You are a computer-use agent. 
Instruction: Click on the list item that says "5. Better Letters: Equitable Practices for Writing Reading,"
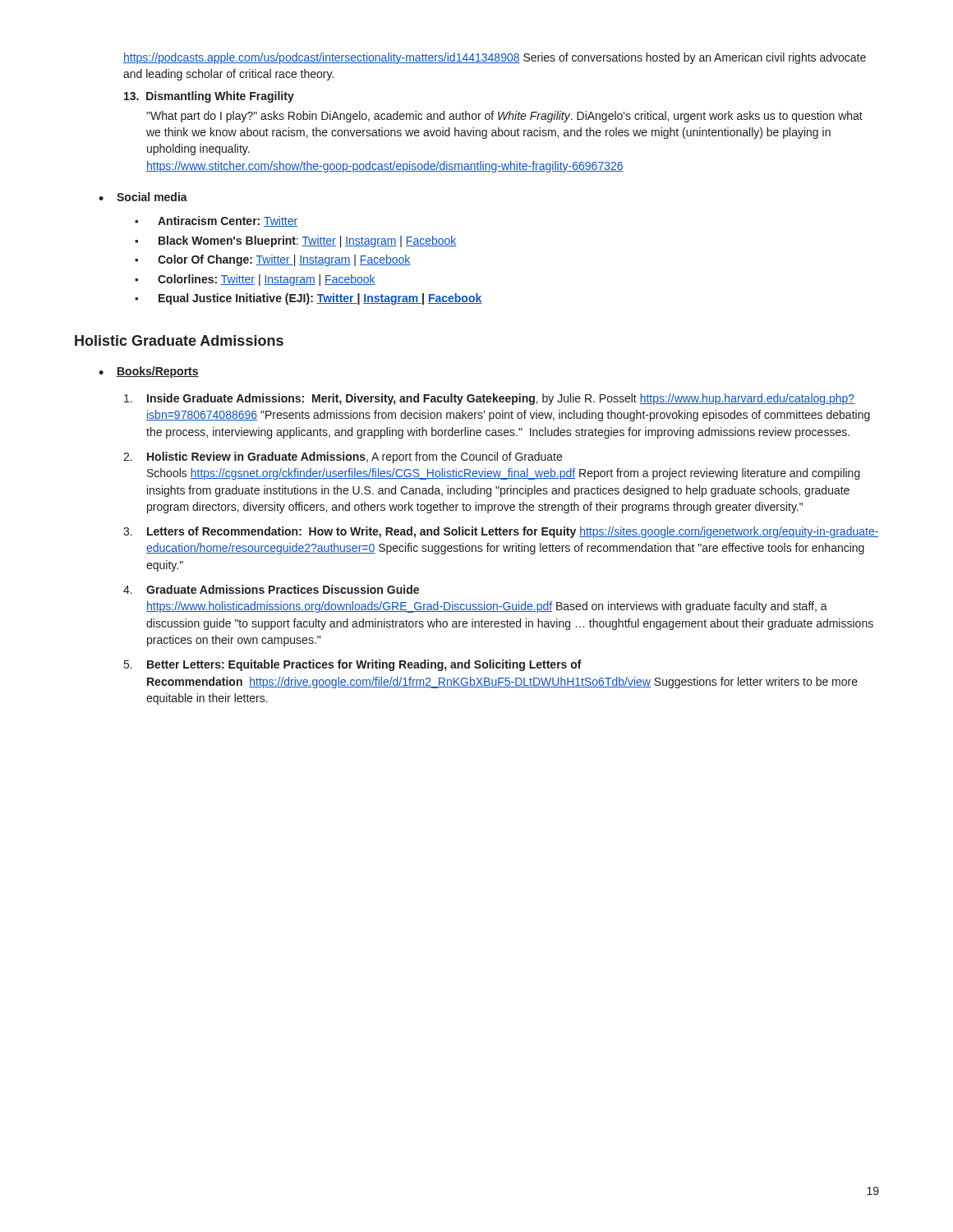click(501, 681)
